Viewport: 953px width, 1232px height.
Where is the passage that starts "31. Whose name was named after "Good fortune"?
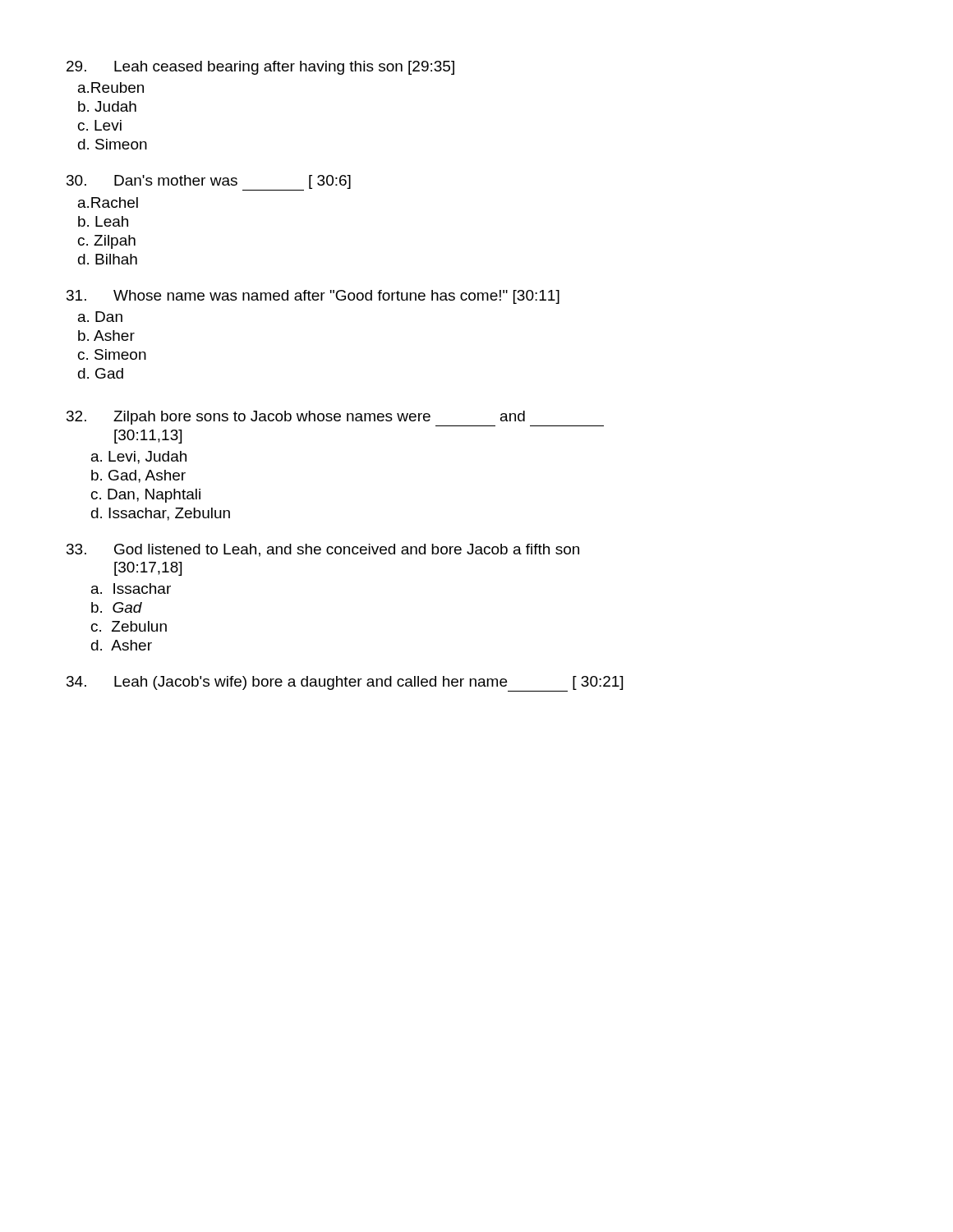point(313,296)
